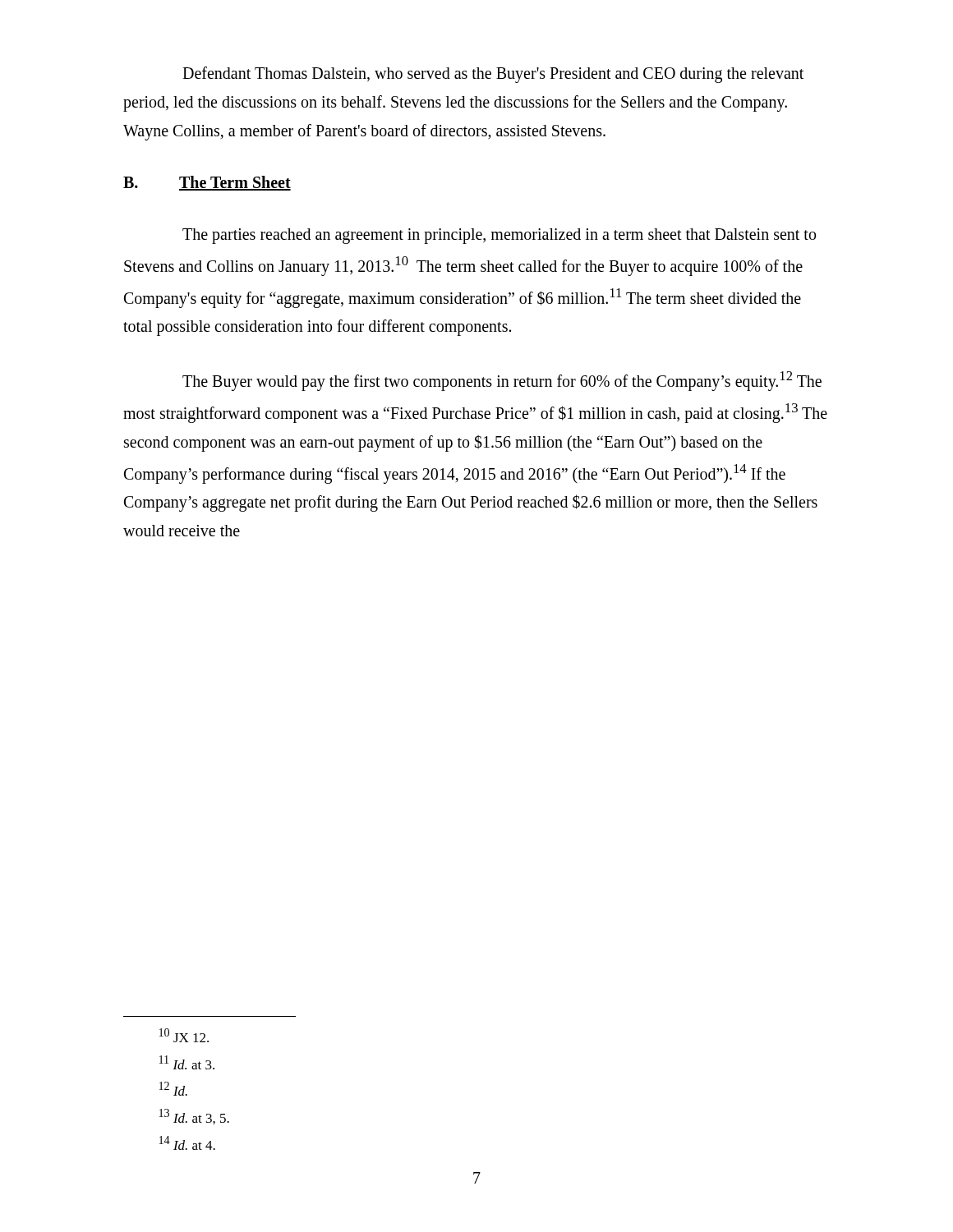
Task: Select the footnote with the text "10 JX 12."
Action: pos(166,1035)
